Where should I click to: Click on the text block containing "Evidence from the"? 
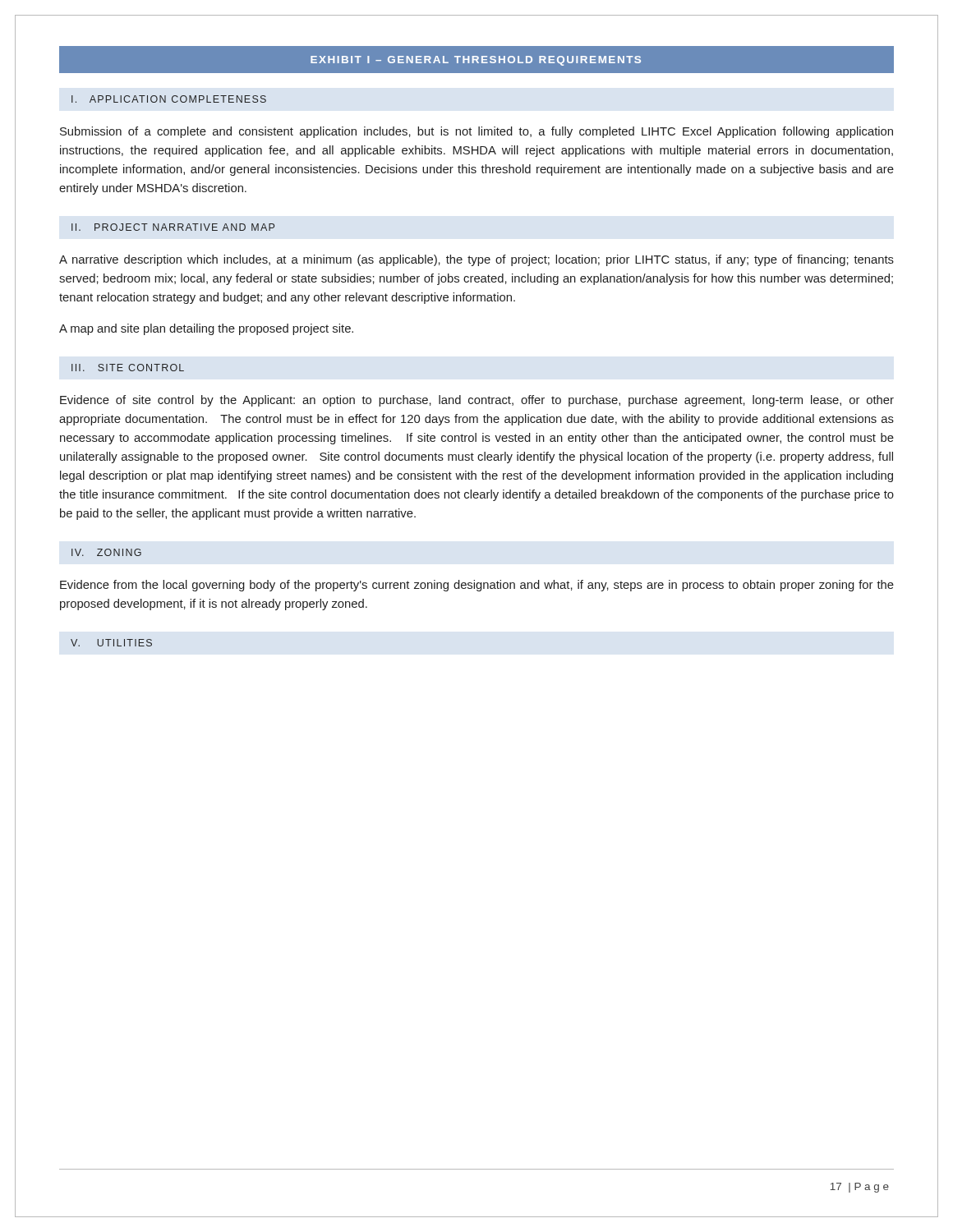point(476,594)
